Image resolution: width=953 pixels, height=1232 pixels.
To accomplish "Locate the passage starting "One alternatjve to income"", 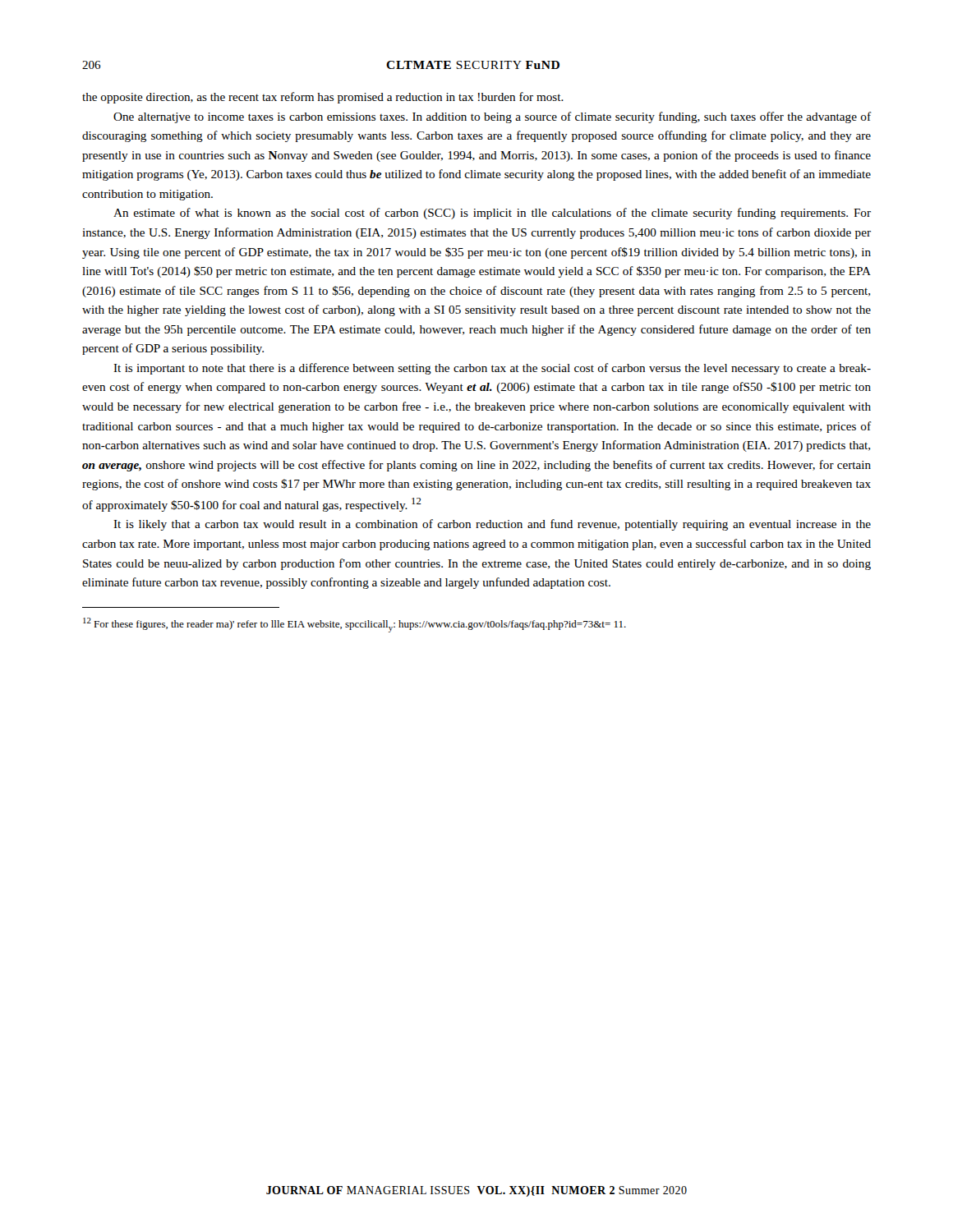I will [476, 155].
